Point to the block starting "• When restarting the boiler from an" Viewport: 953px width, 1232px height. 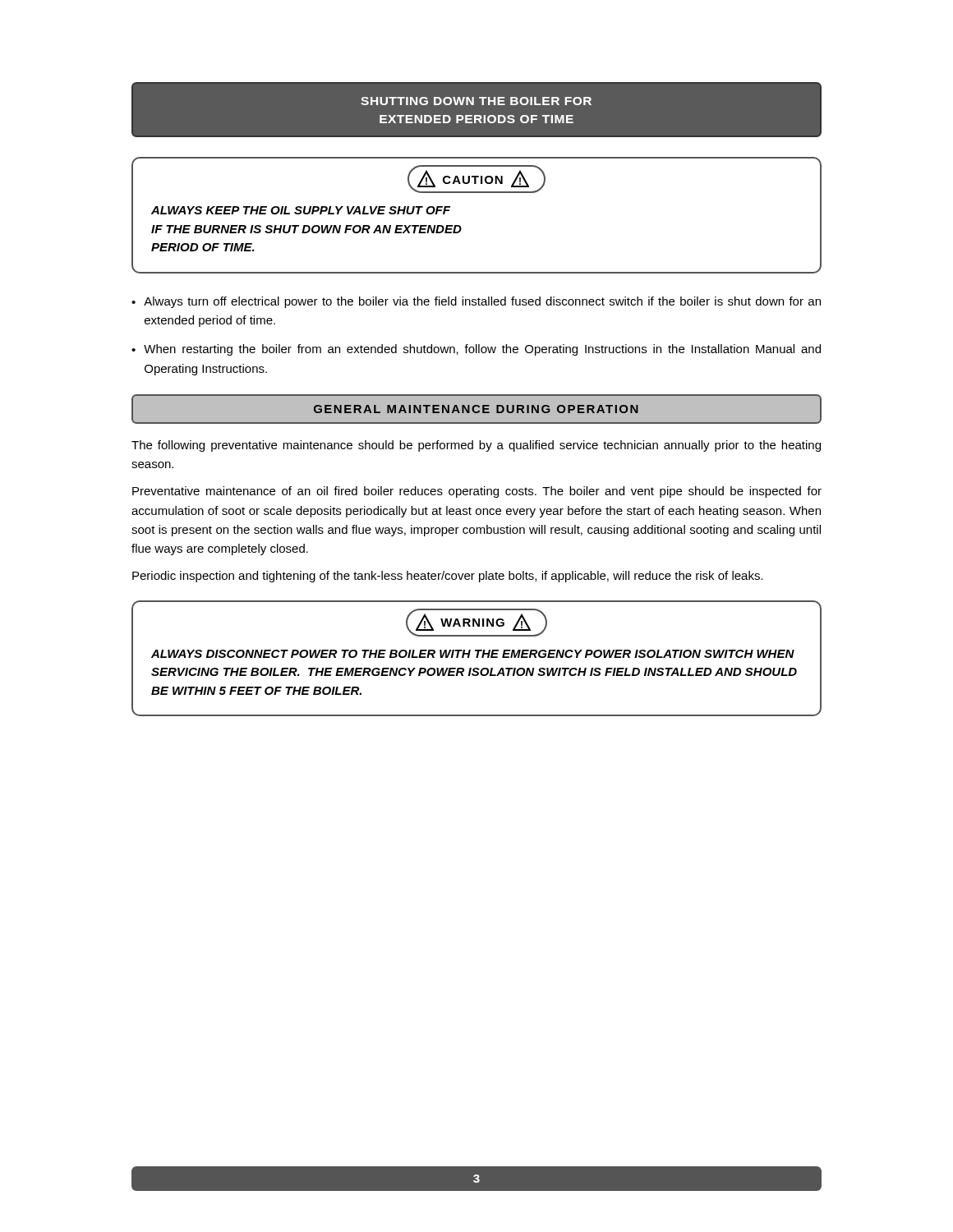point(476,359)
